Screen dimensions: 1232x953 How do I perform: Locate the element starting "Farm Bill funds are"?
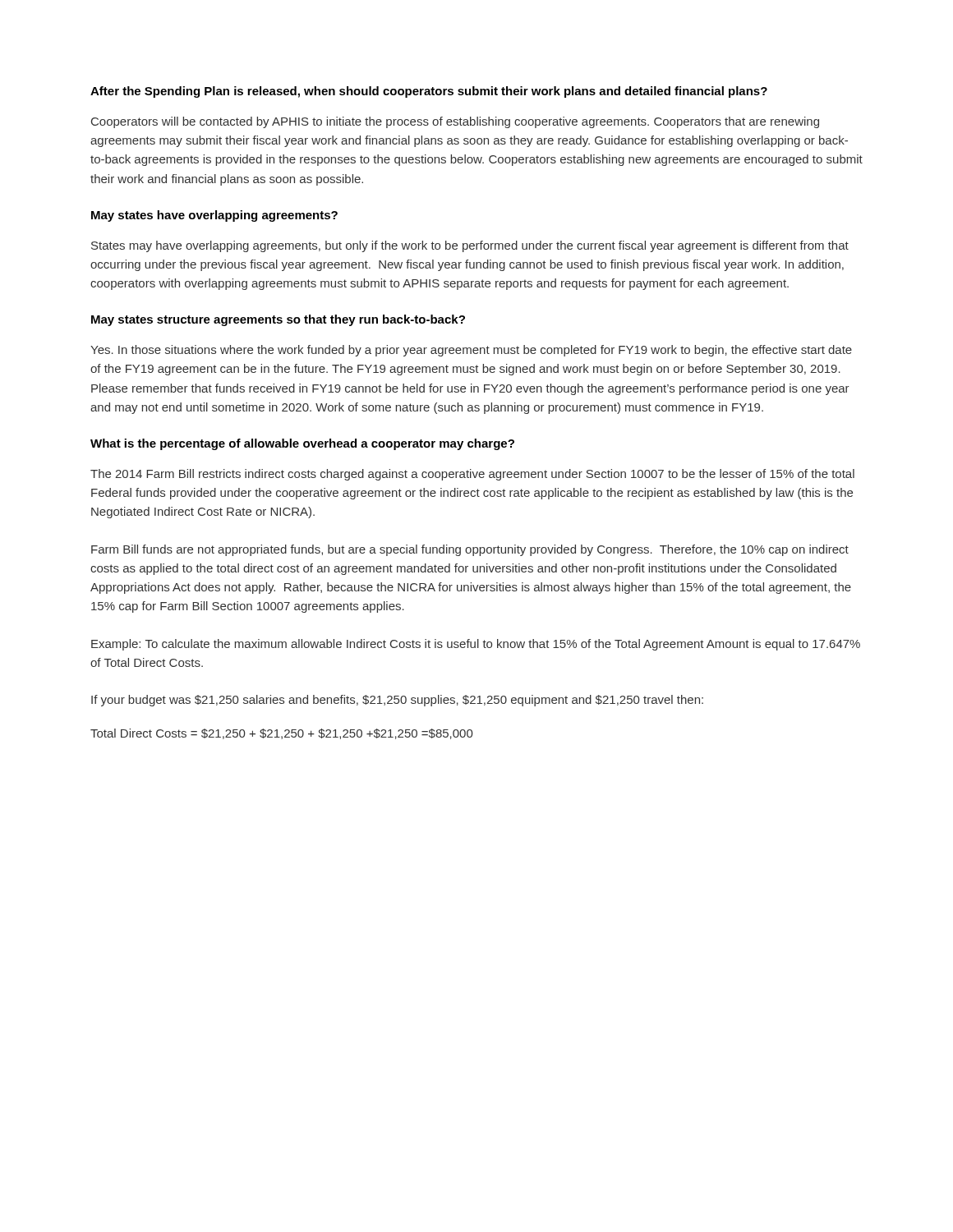[x=471, y=577]
